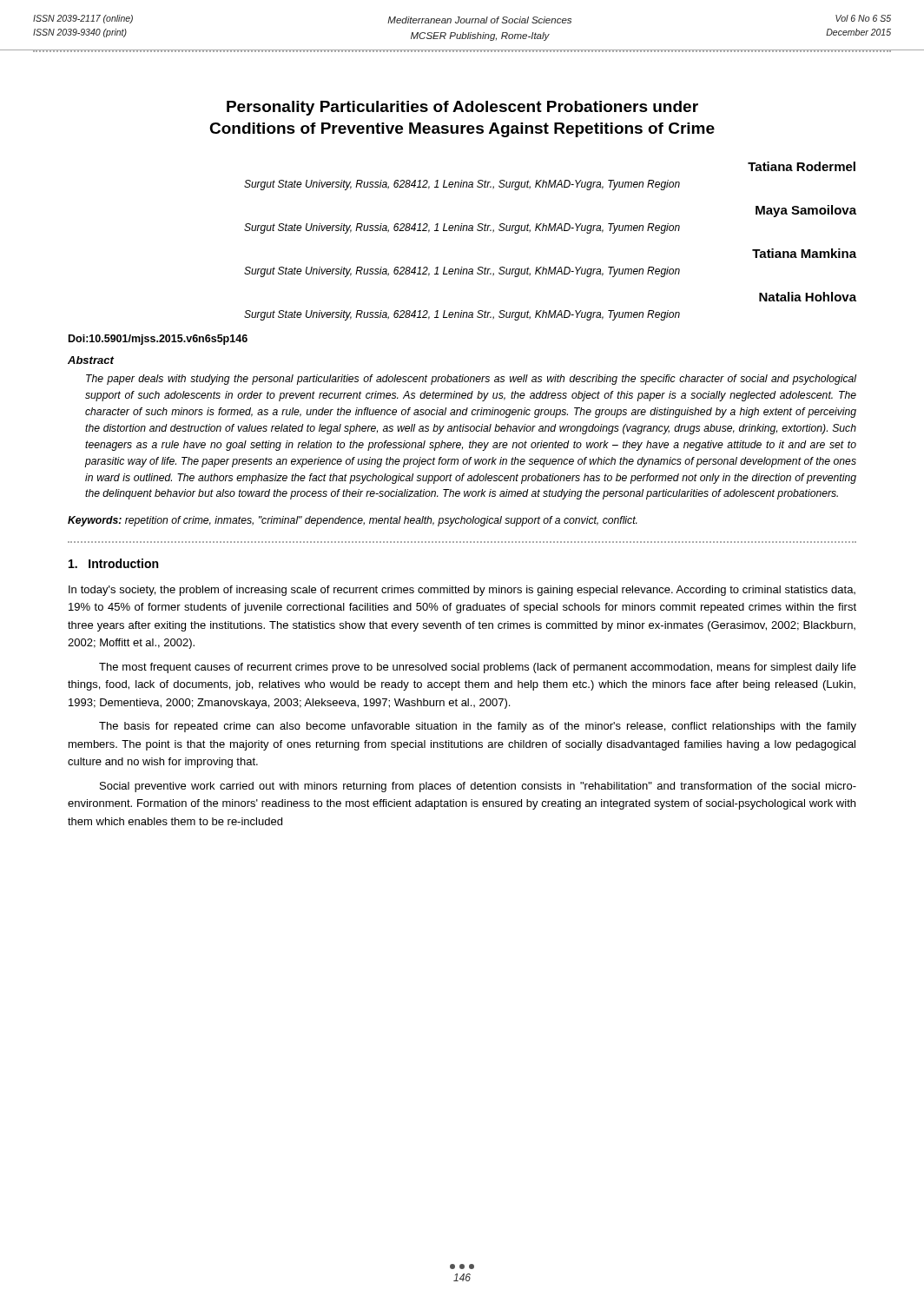Image resolution: width=924 pixels, height=1303 pixels.
Task: Click on the text with the text "Natalia Hohlova"
Action: coord(807,297)
